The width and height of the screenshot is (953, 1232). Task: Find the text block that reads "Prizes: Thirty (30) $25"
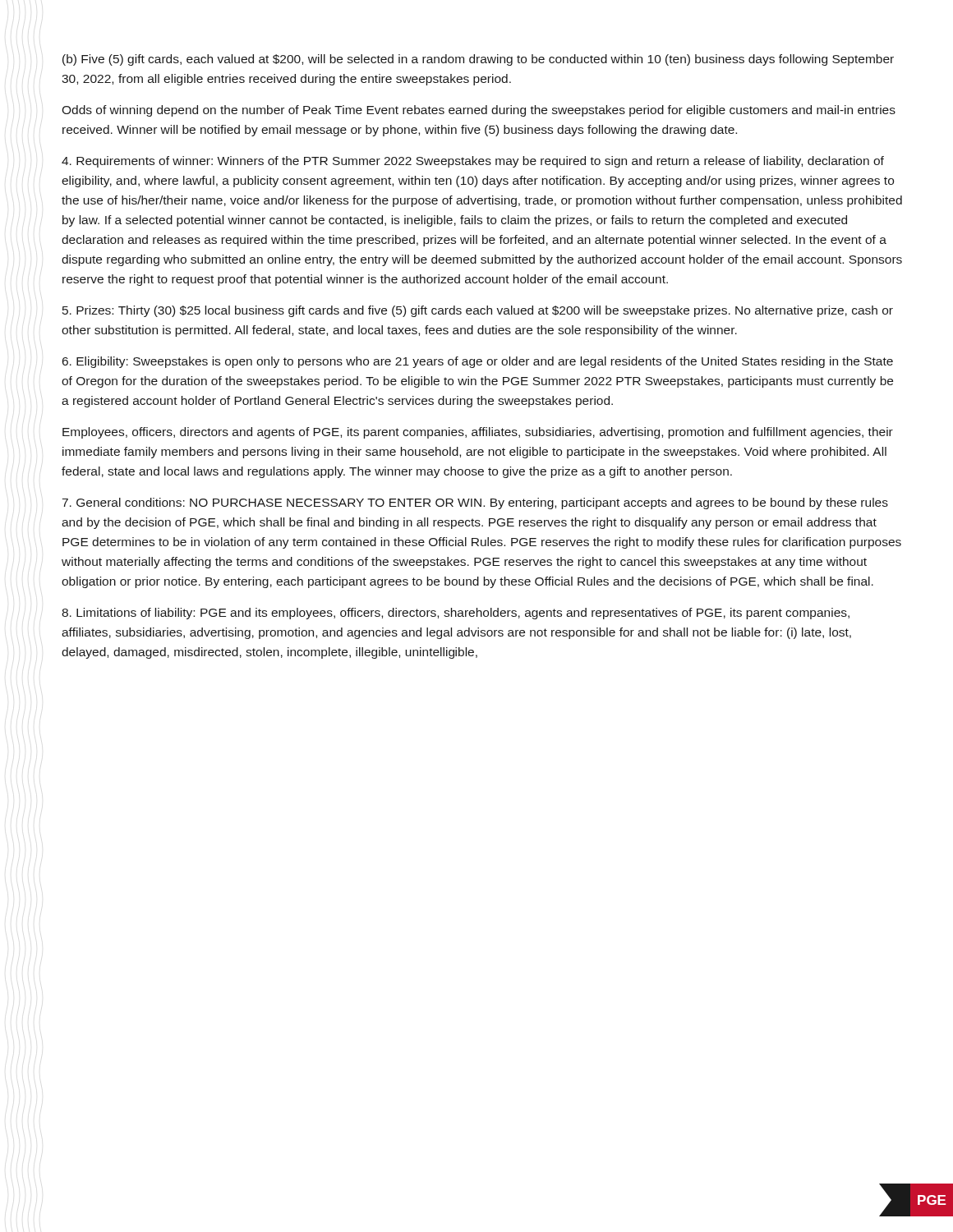pyautogui.click(x=477, y=320)
